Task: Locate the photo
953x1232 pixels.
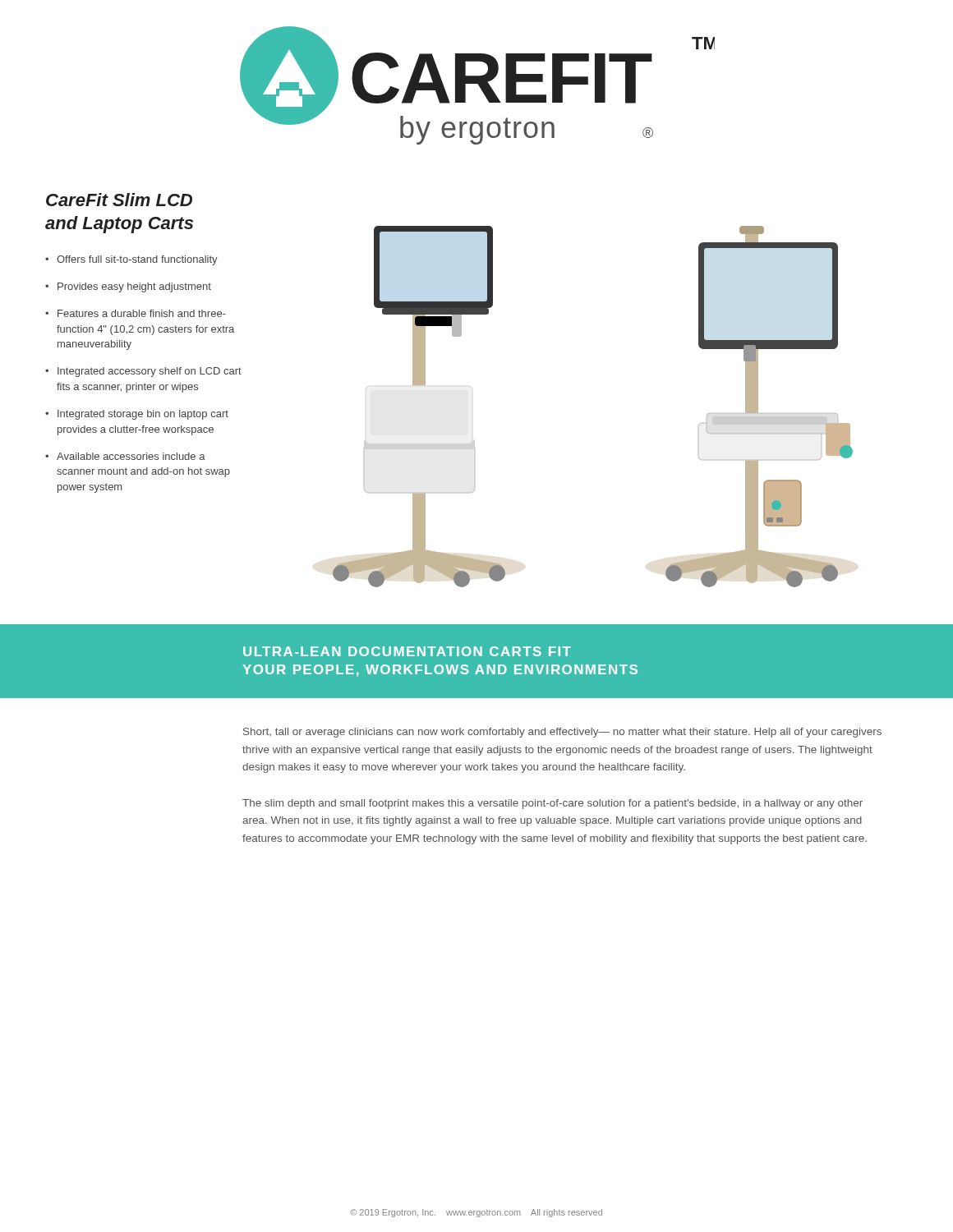Action: (x=592, y=374)
